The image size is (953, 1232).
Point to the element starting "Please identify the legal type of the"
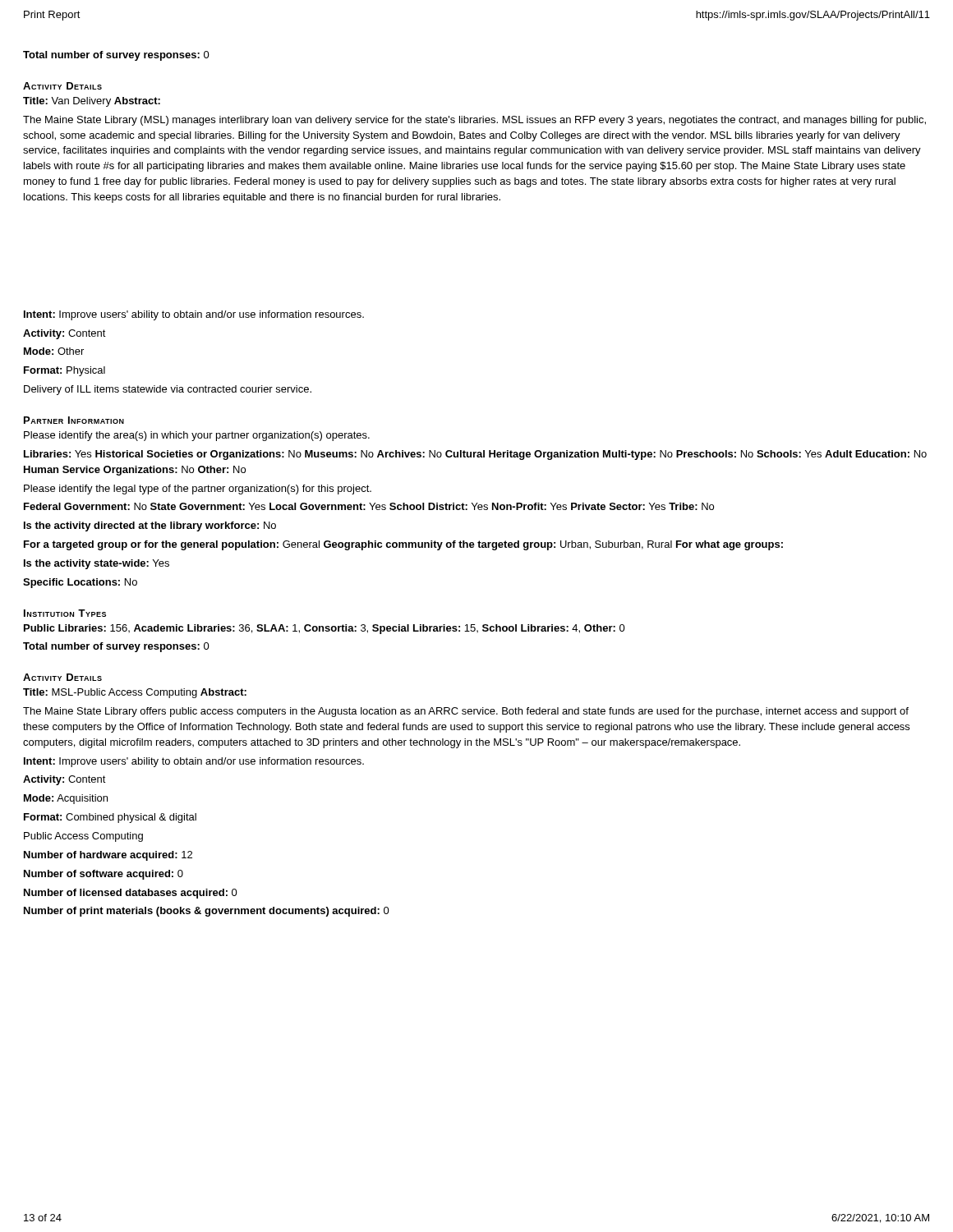coord(198,488)
